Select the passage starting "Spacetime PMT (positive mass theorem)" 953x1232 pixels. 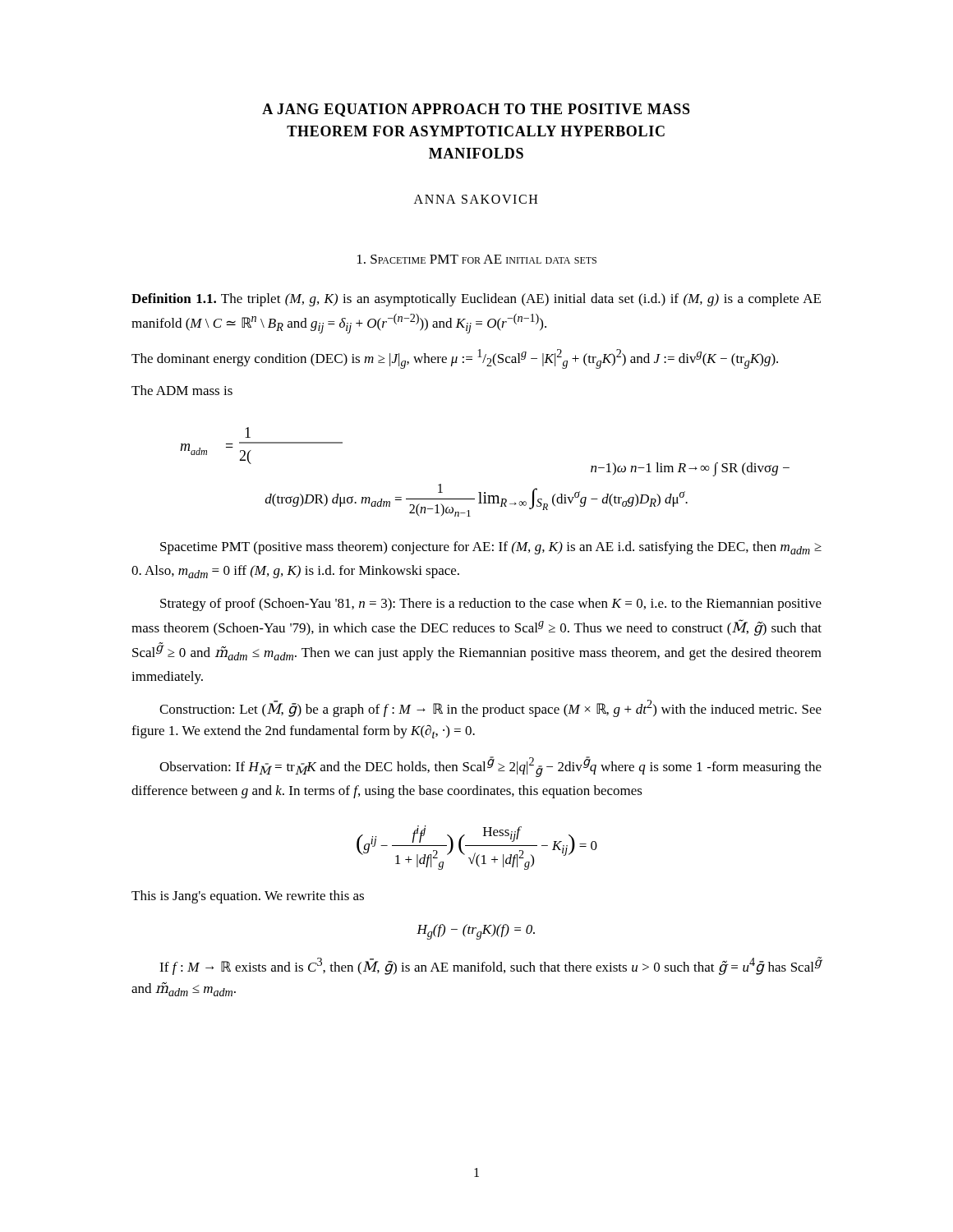[x=476, y=560]
